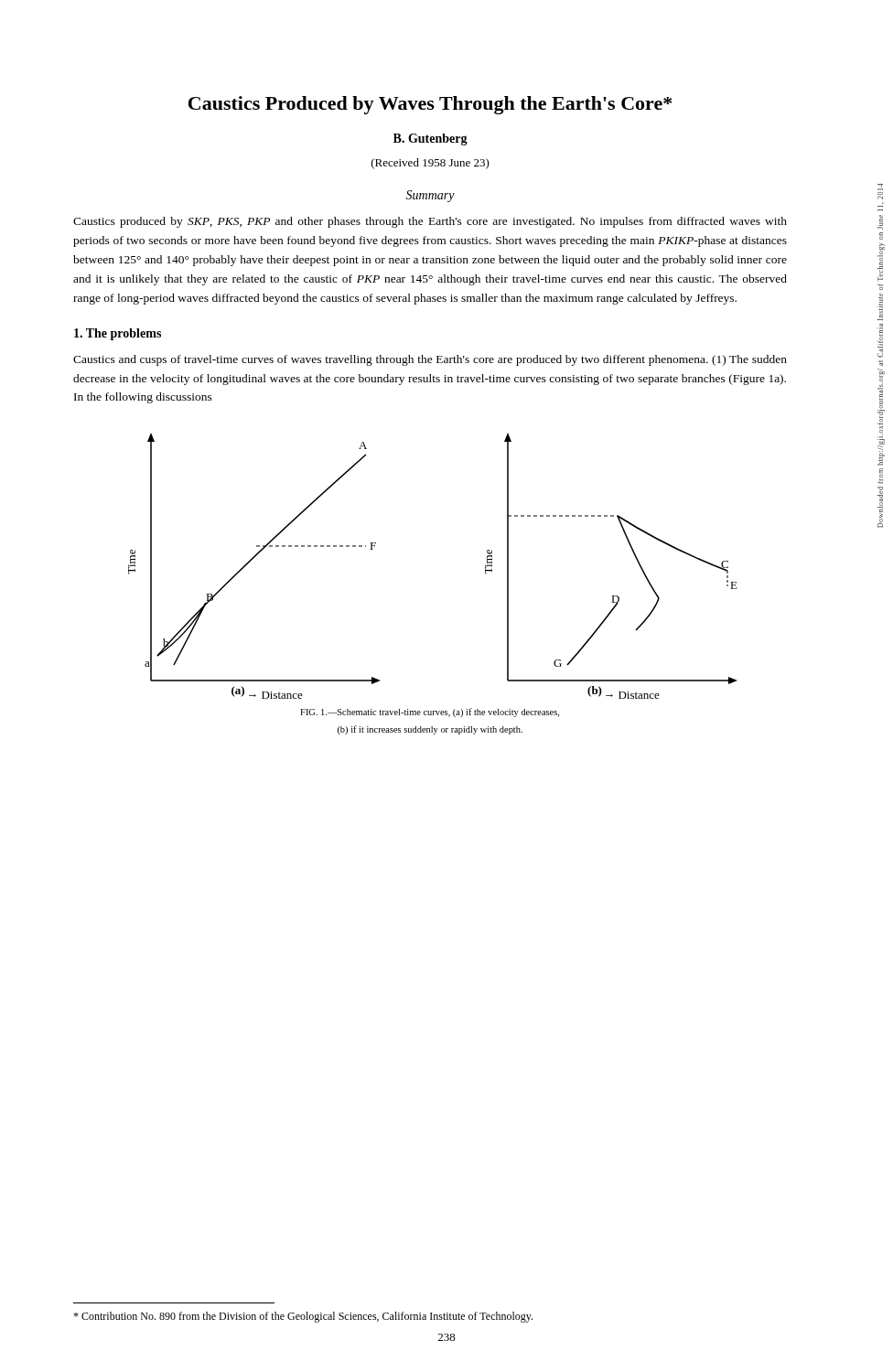Screen dimensions: 1372x893
Task: Click on the caption that says "FIG. 1.—Schematic travel-time curves, (a) if"
Action: (430, 721)
